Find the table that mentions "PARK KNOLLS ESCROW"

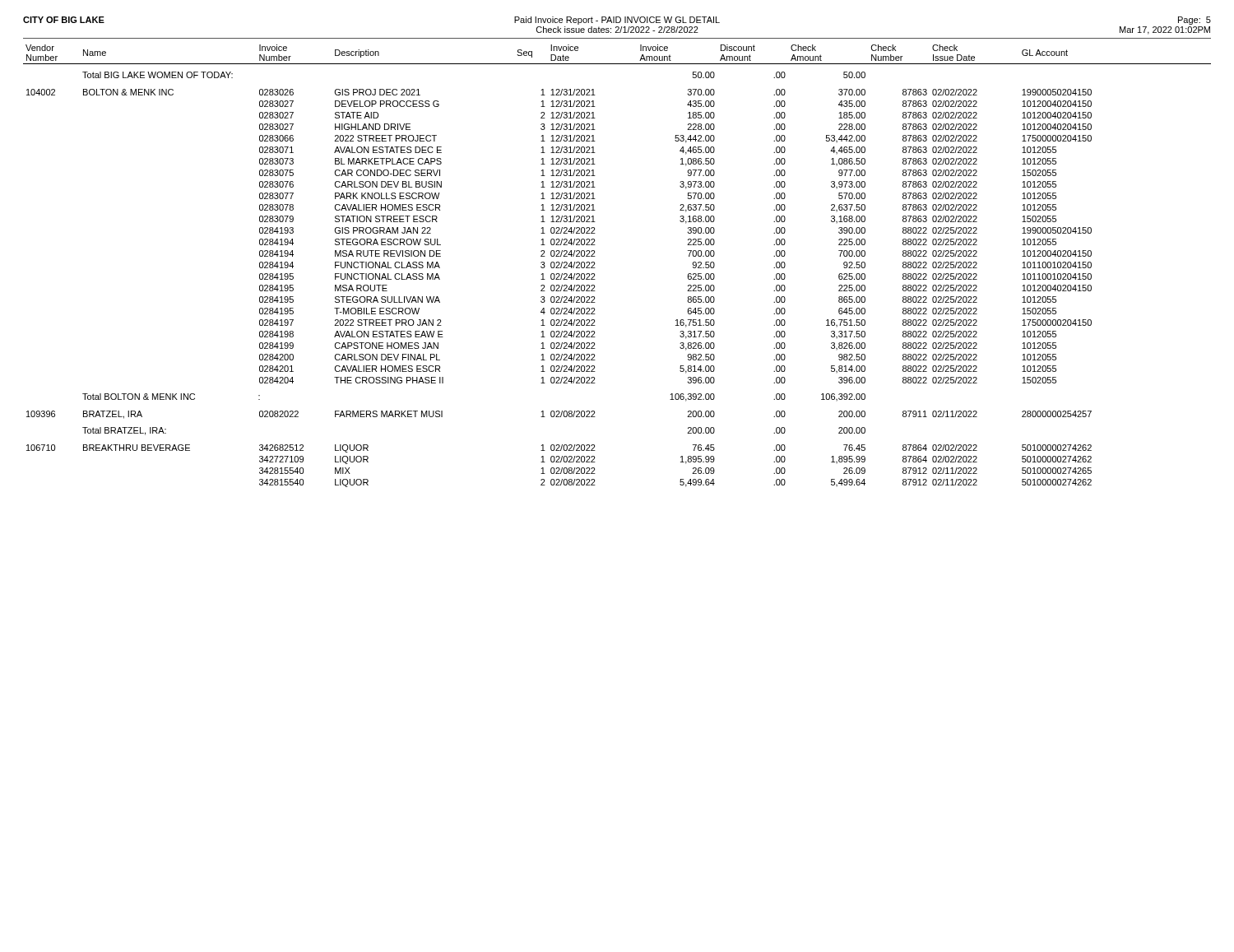tap(617, 265)
